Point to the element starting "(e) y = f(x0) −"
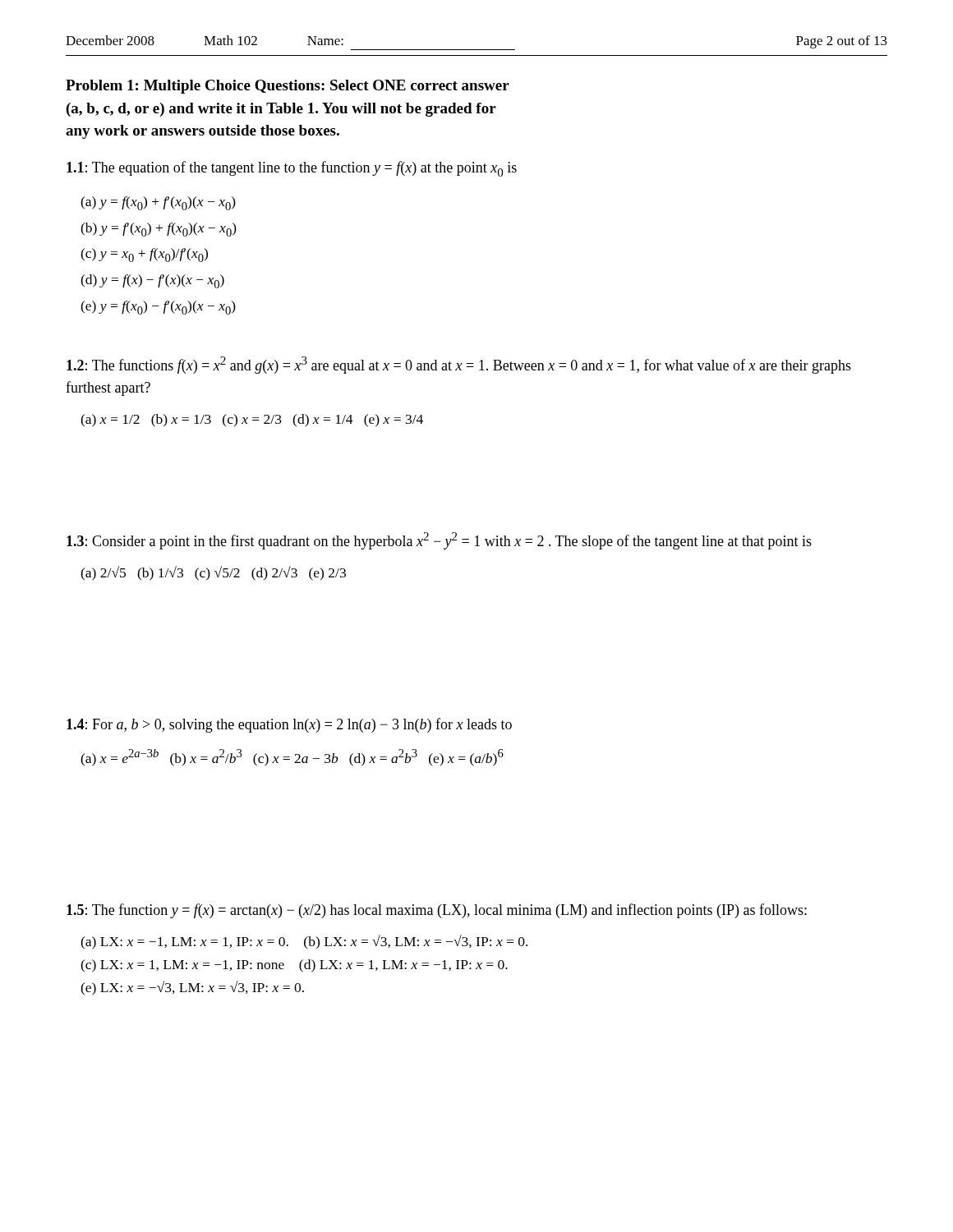The width and height of the screenshot is (953, 1232). click(158, 307)
